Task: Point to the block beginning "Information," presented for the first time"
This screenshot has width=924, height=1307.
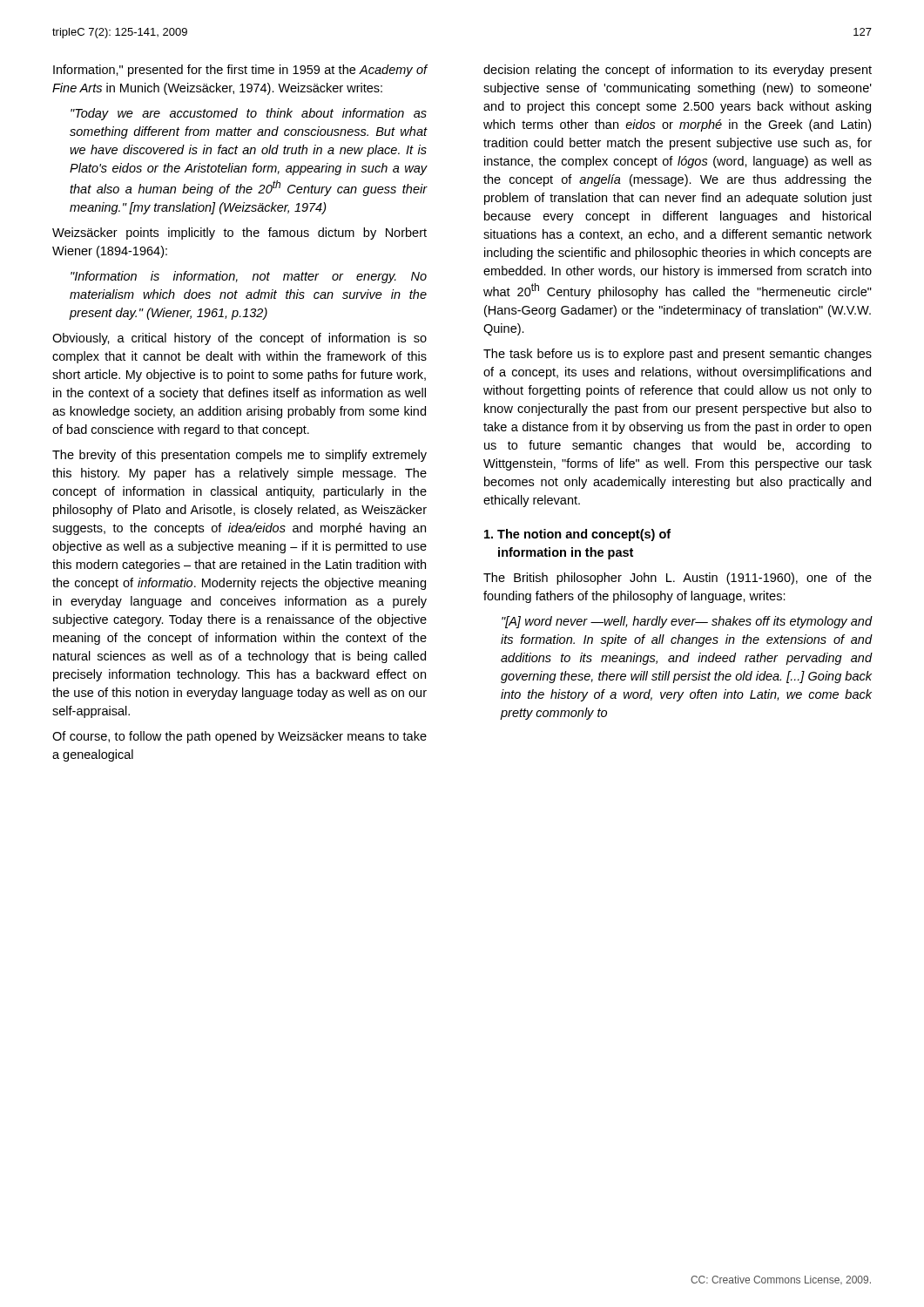Action: 240,79
